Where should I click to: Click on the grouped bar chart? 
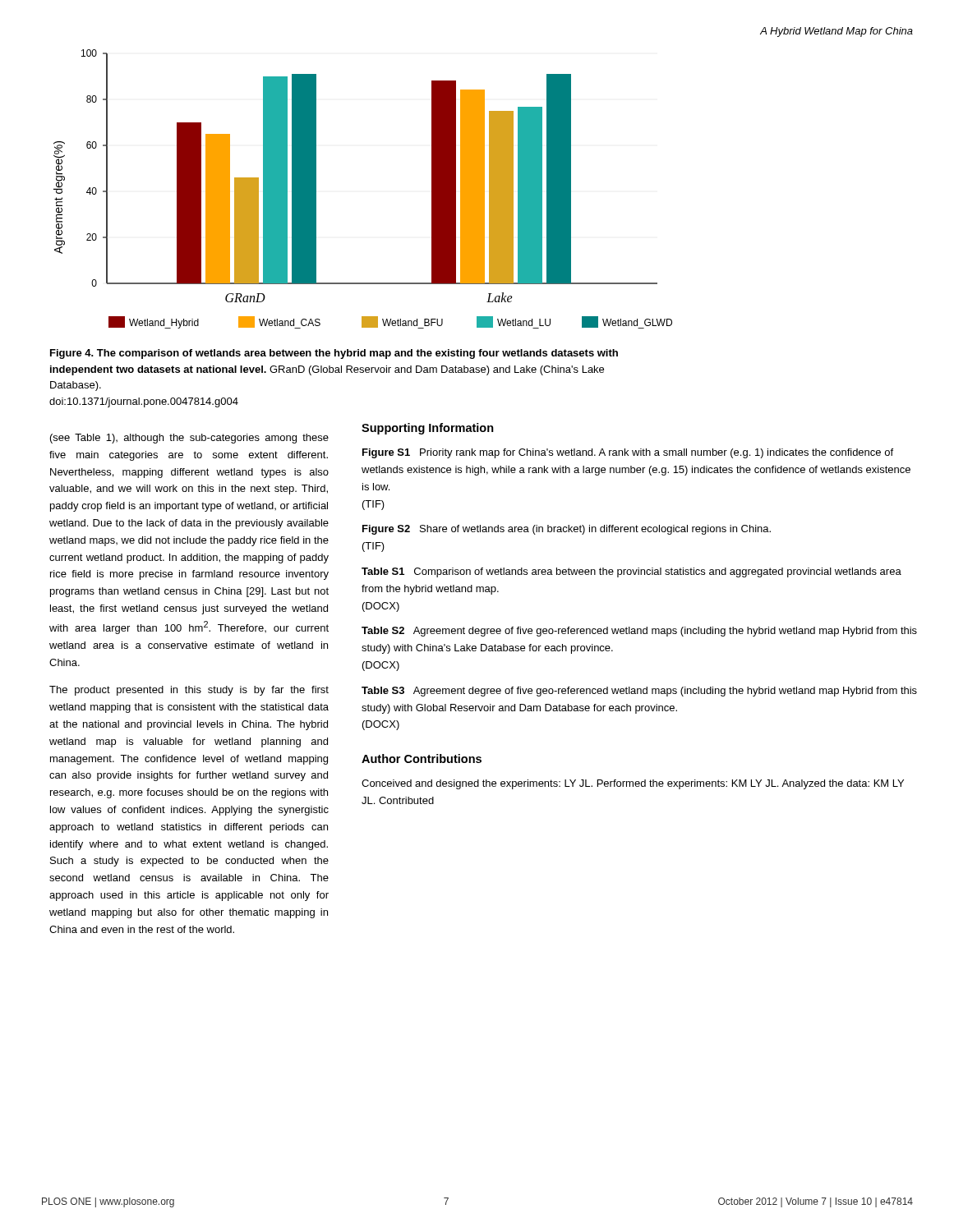click(x=362, y=189)
